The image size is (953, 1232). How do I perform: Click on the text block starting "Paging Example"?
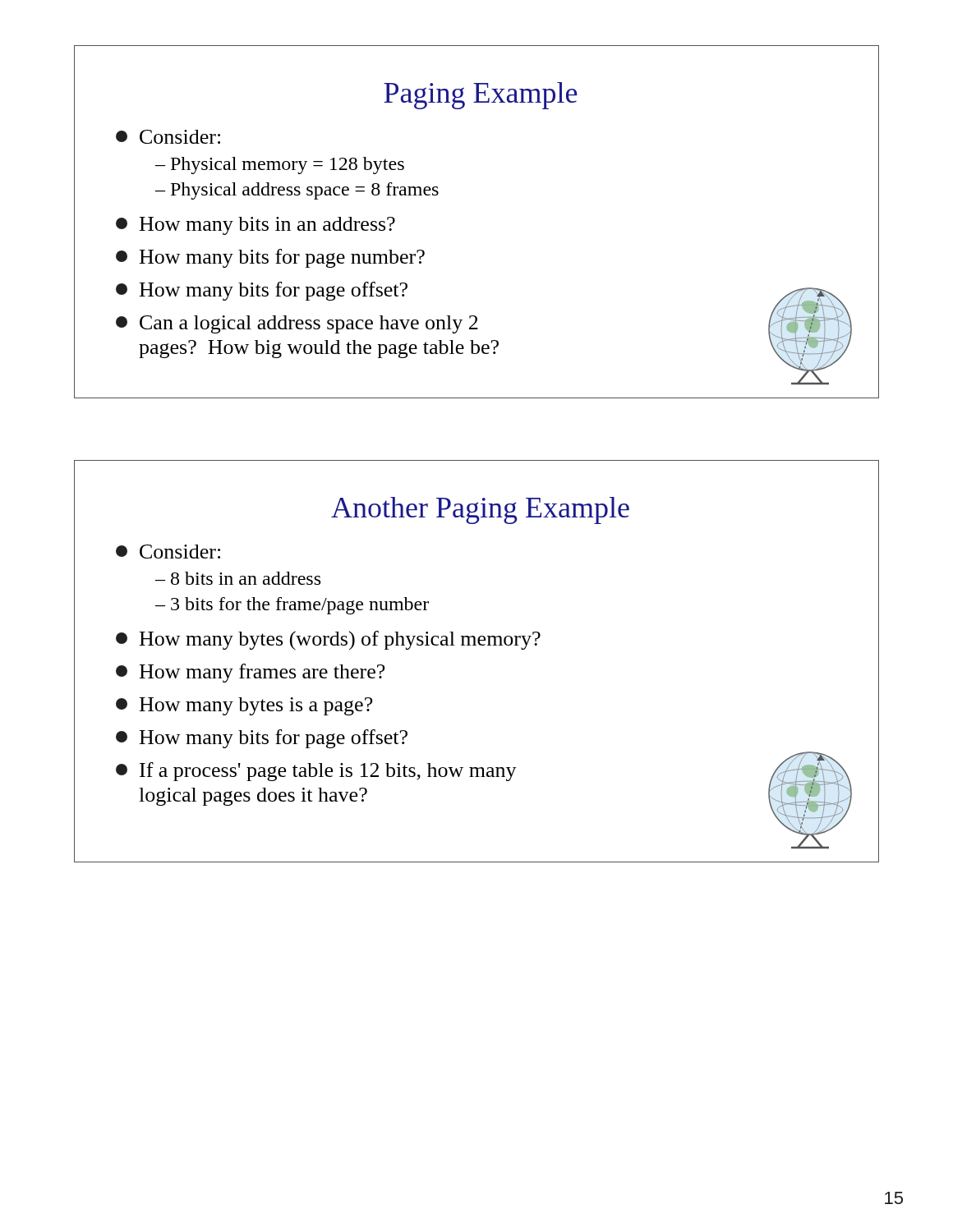[x=481, y=93]
